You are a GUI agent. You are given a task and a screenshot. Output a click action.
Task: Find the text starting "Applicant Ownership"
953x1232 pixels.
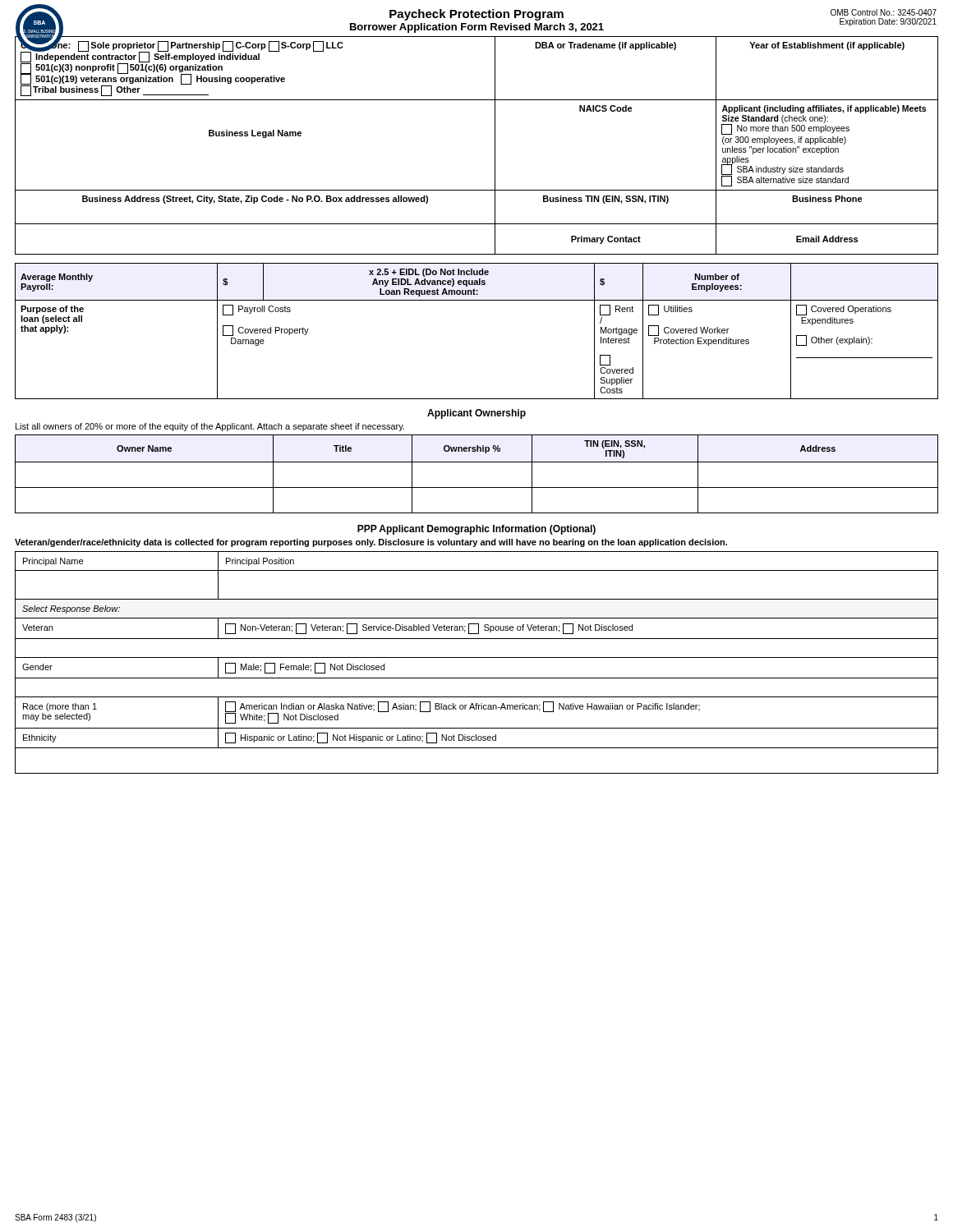(476, 413)
